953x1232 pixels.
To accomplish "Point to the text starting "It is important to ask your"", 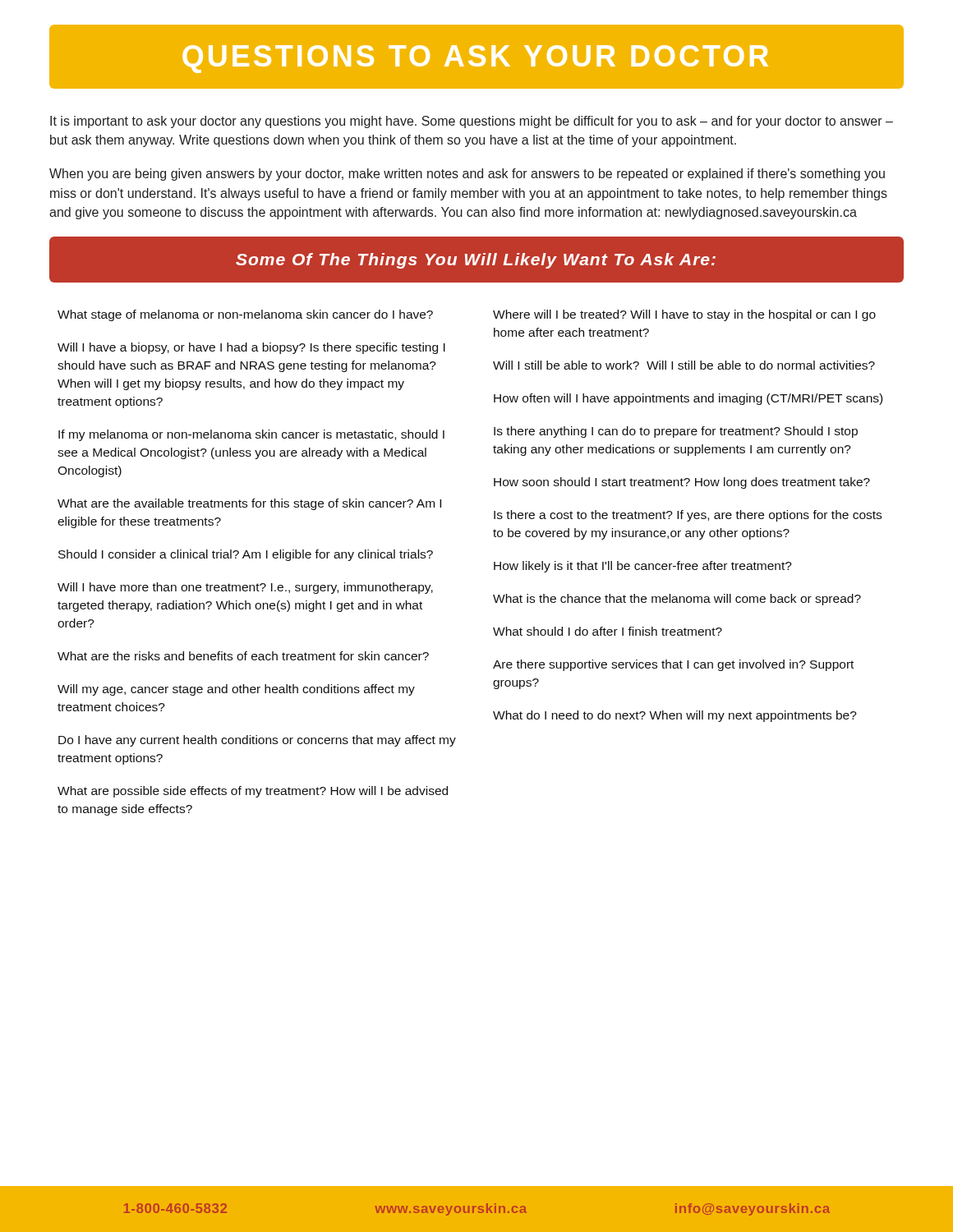I will pyautogui.click(x=471, y=131).
